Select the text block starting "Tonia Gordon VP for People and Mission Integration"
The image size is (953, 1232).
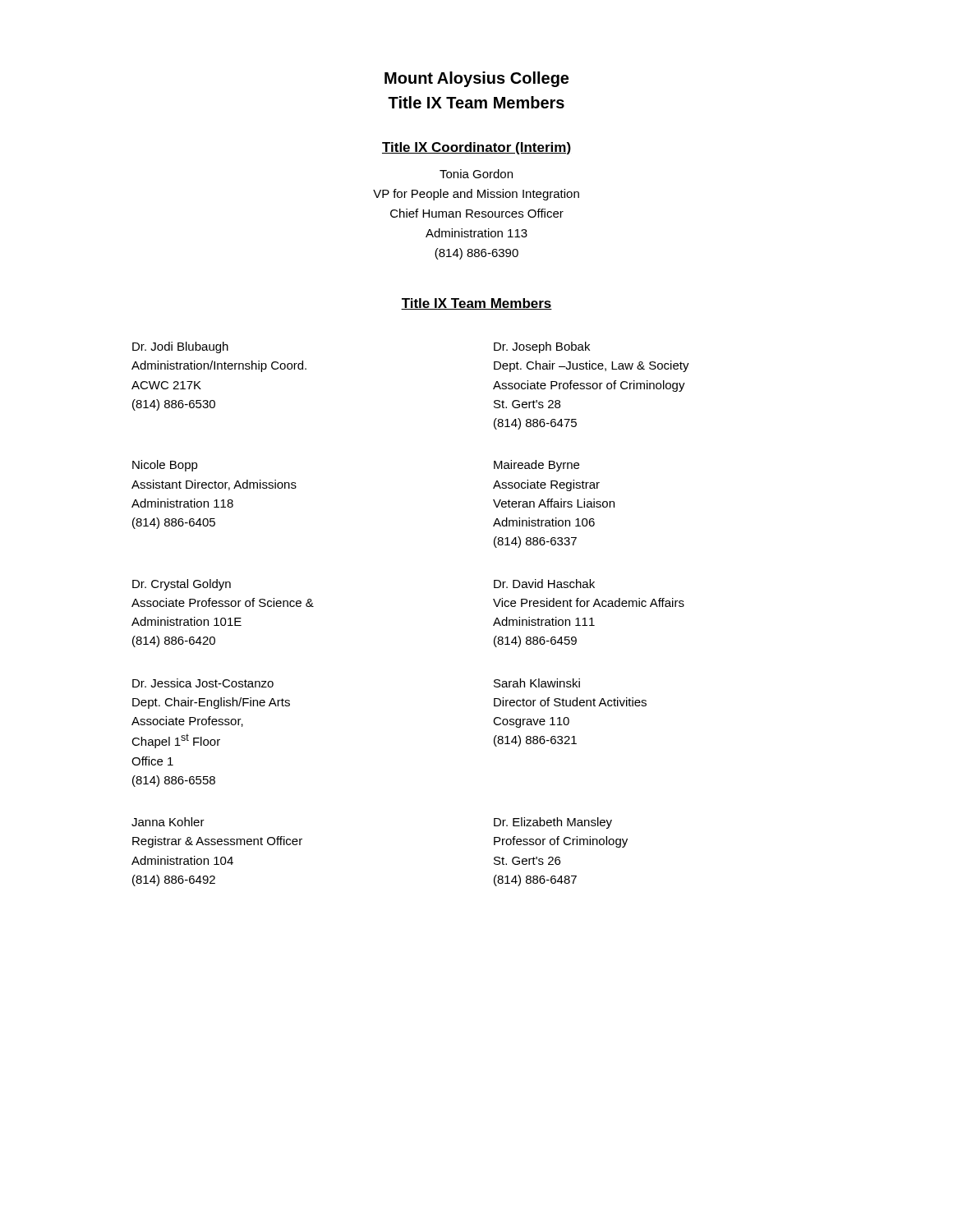(x=476, y=214)
